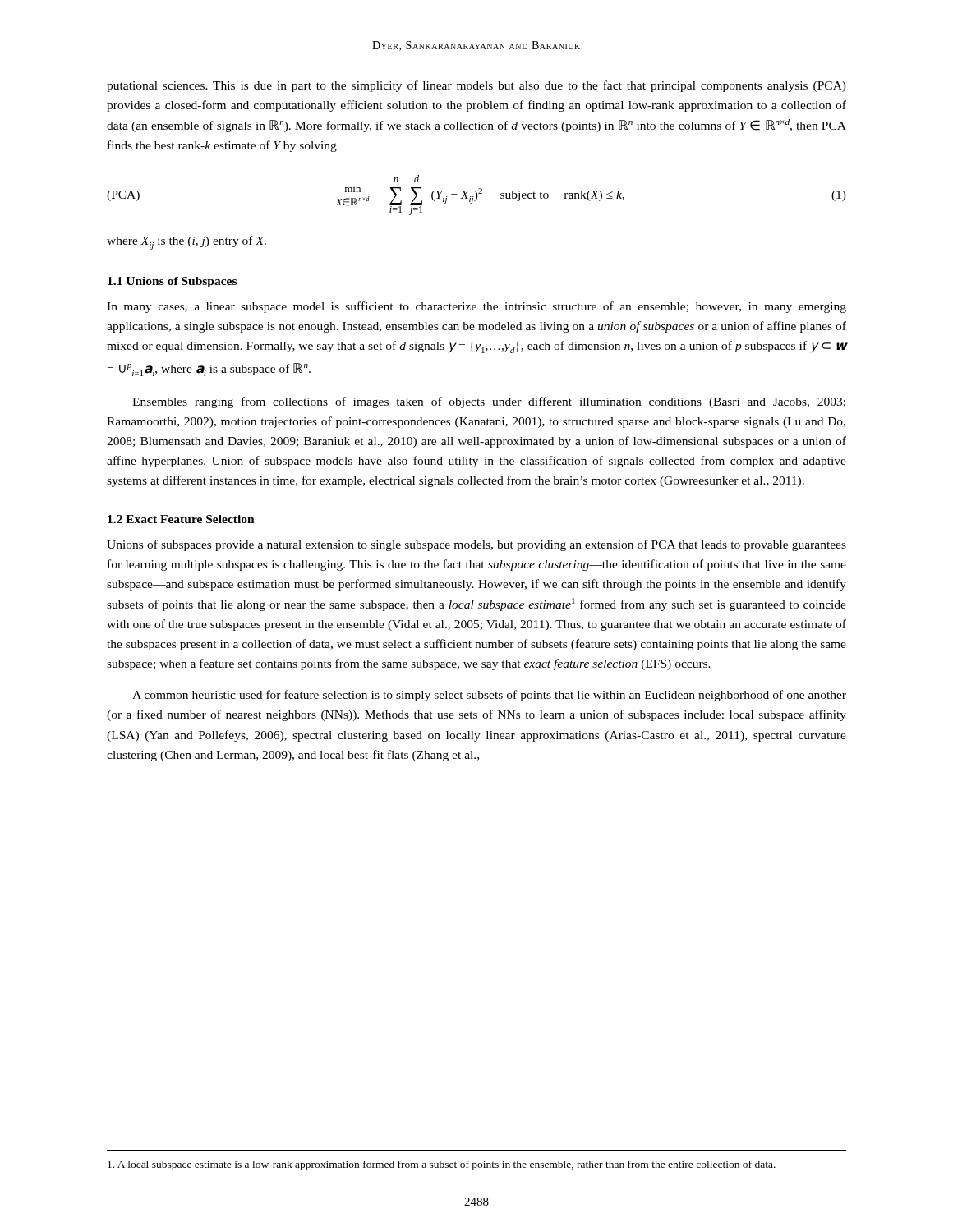Locate the text block starting "Ensembles ranging from collections of"
Viewport: 953px width, 1232px height.
click(476, 441)
